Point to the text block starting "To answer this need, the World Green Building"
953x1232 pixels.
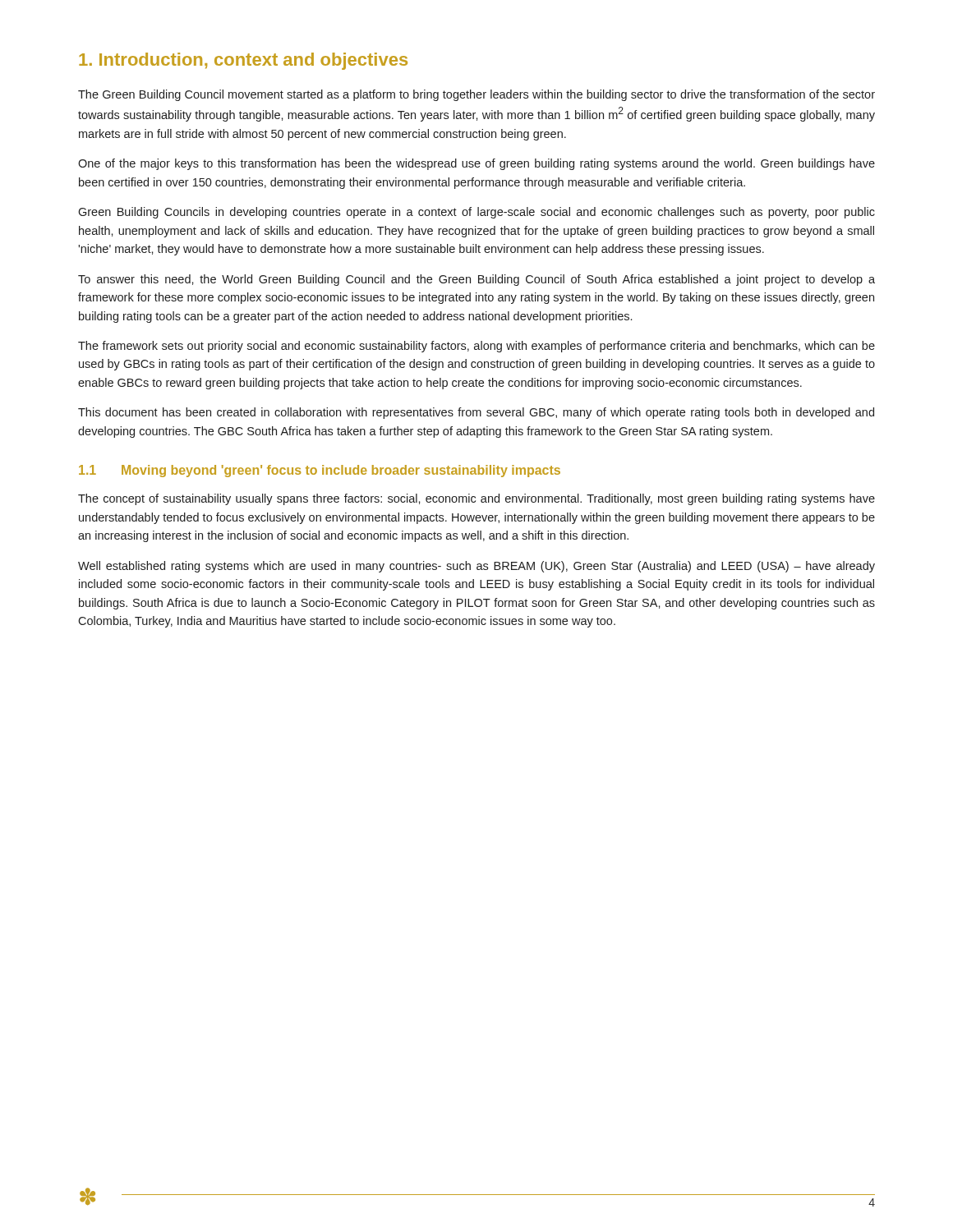476,298
